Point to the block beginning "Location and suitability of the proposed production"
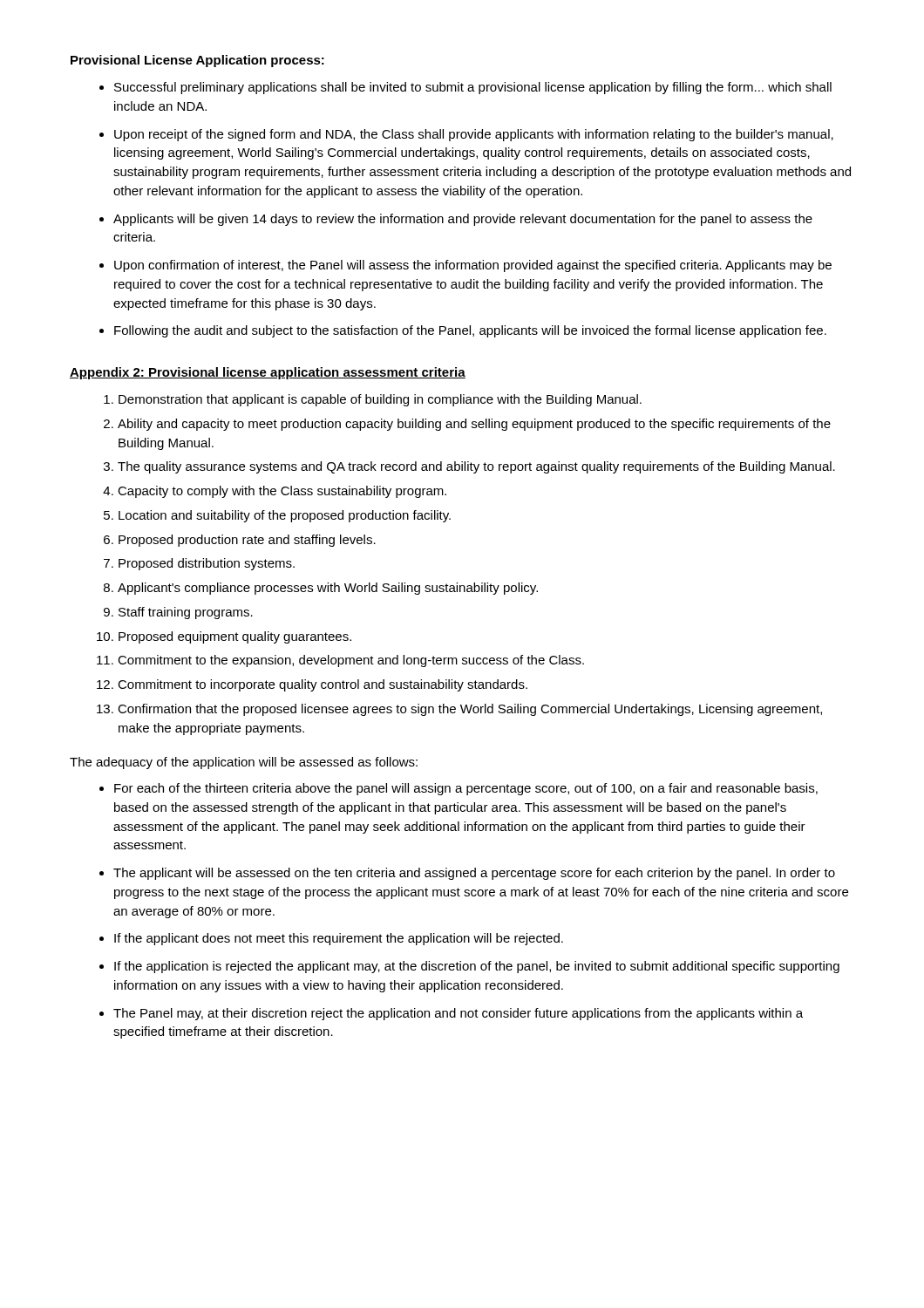The height and width of the screenshot is (1308, 924). tap(285, 515)
